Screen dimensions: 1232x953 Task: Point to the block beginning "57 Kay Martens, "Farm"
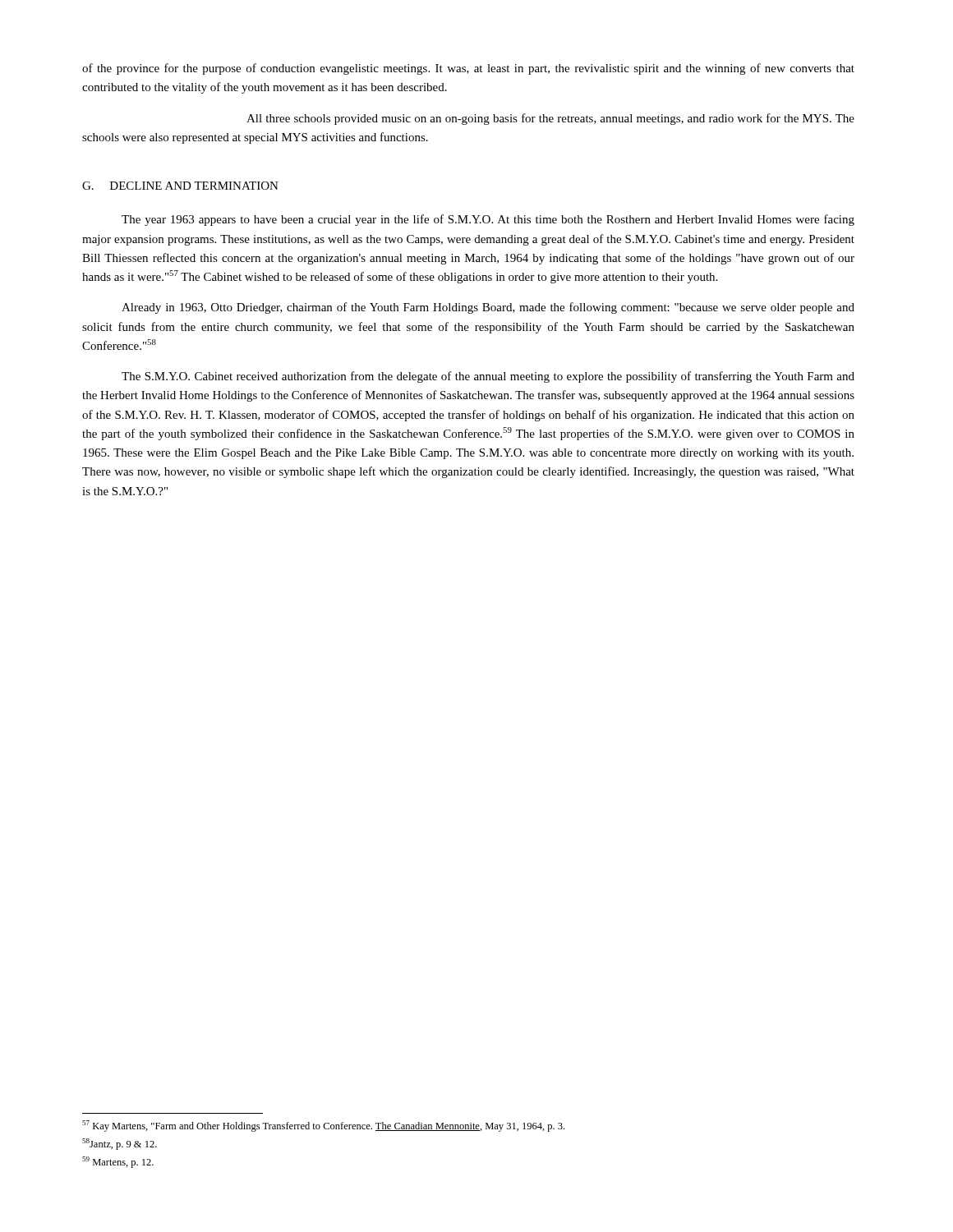click(x=324, y=1125)
